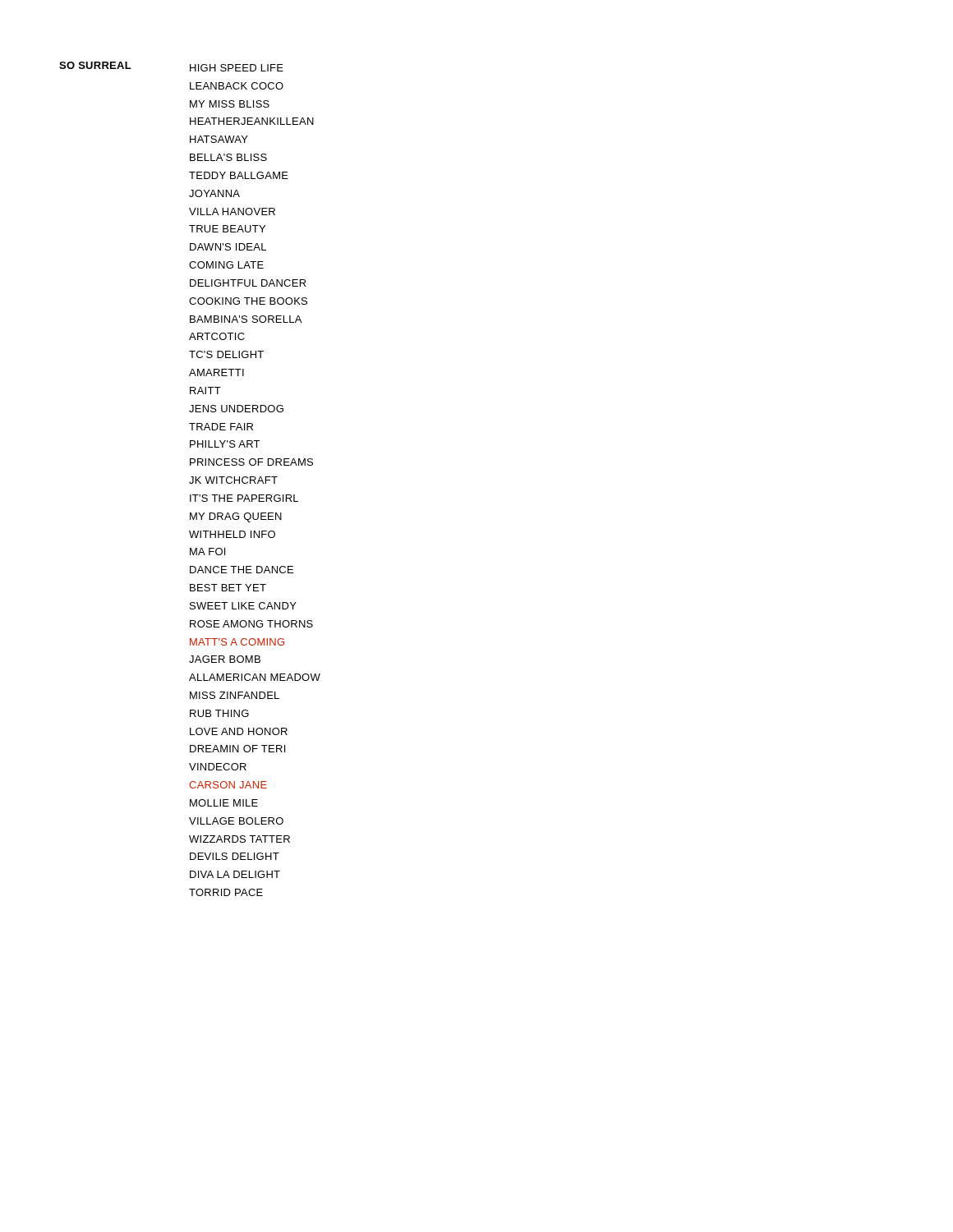Locate the element starting "DREAMIN OF TERI"
The width and height of the screenshot is (953, 1232).
[x=238, y=749]
